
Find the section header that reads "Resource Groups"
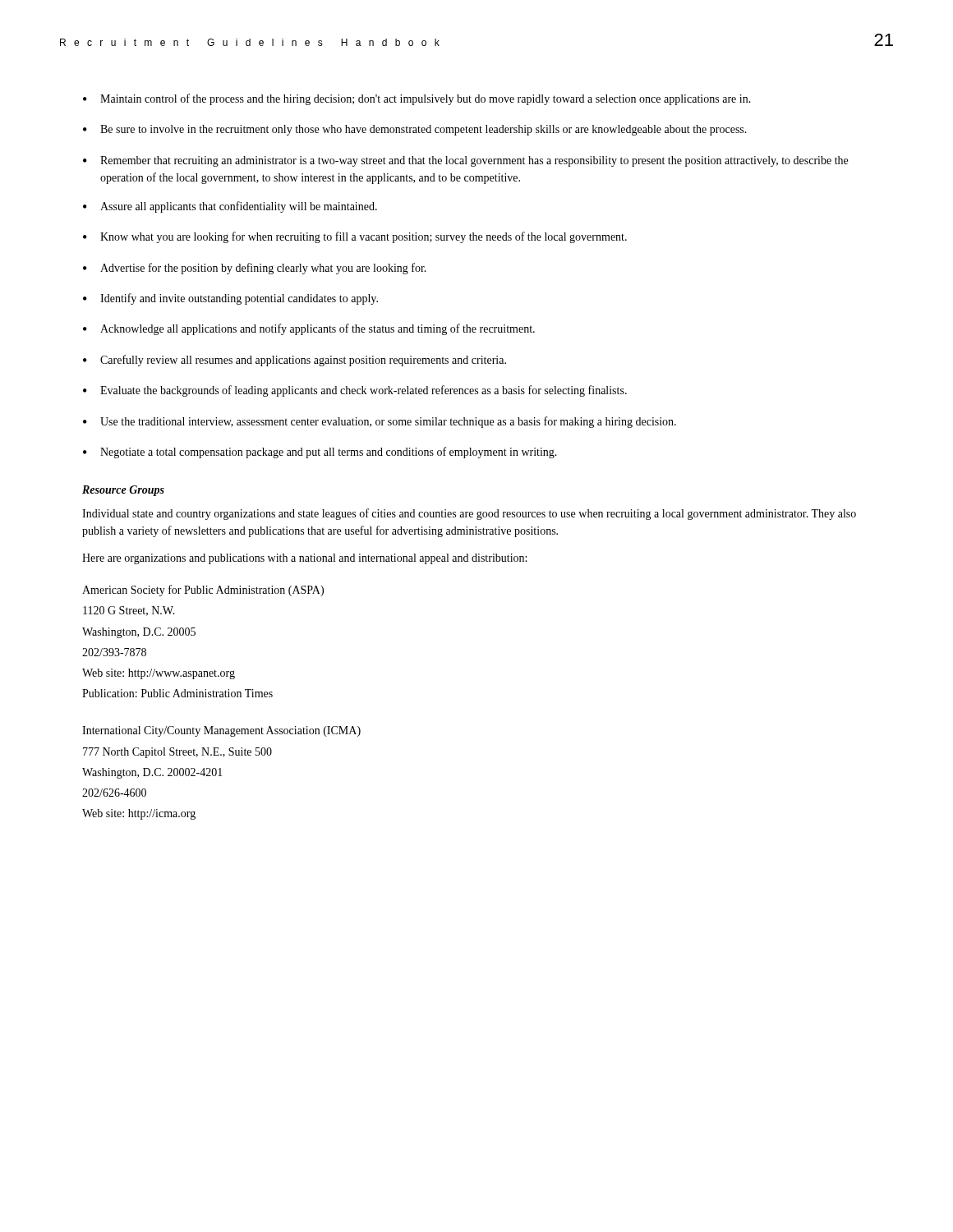[x=123, y=490]
